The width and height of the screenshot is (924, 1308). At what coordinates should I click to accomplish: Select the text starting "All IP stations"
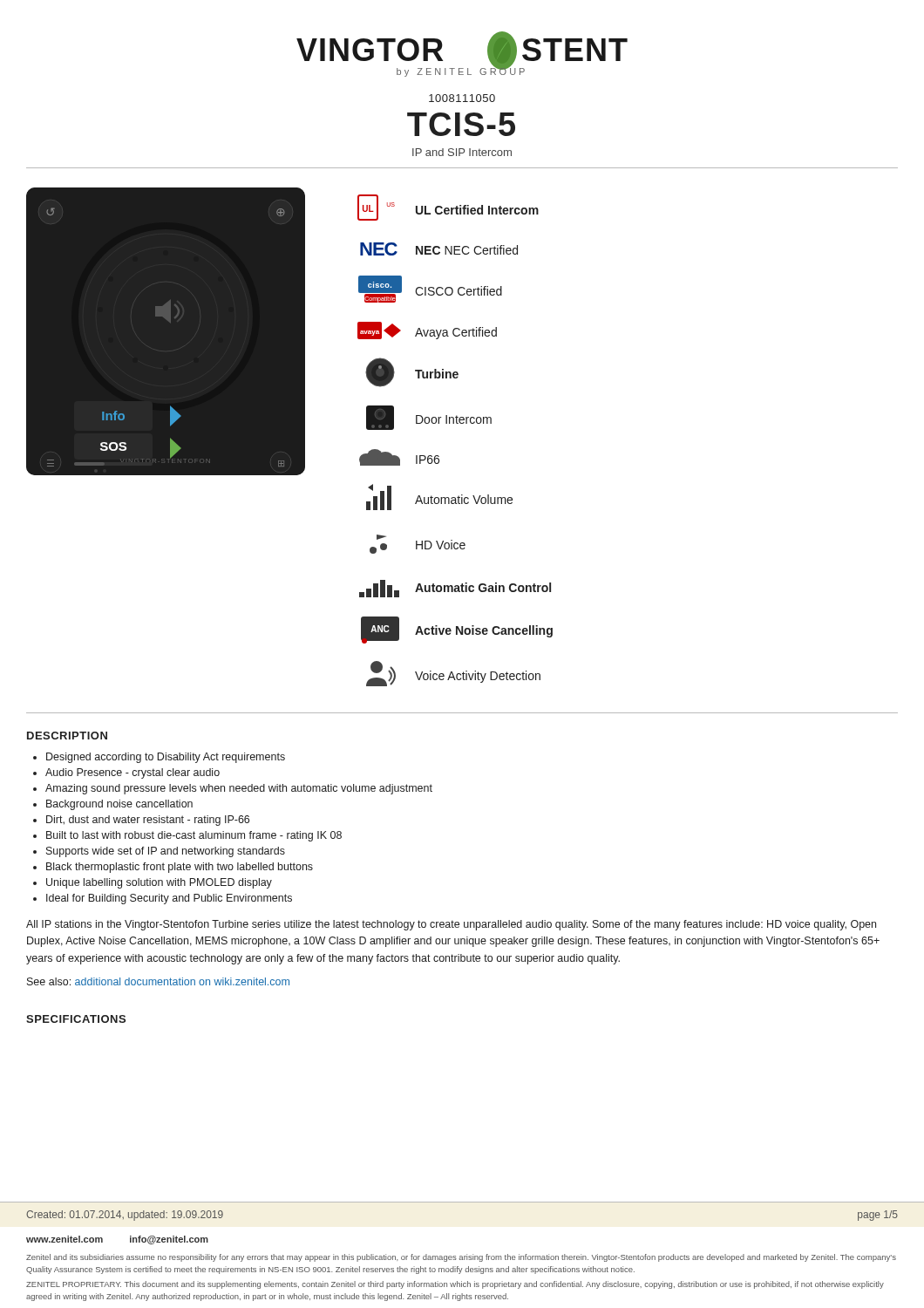tap(453, 941)
